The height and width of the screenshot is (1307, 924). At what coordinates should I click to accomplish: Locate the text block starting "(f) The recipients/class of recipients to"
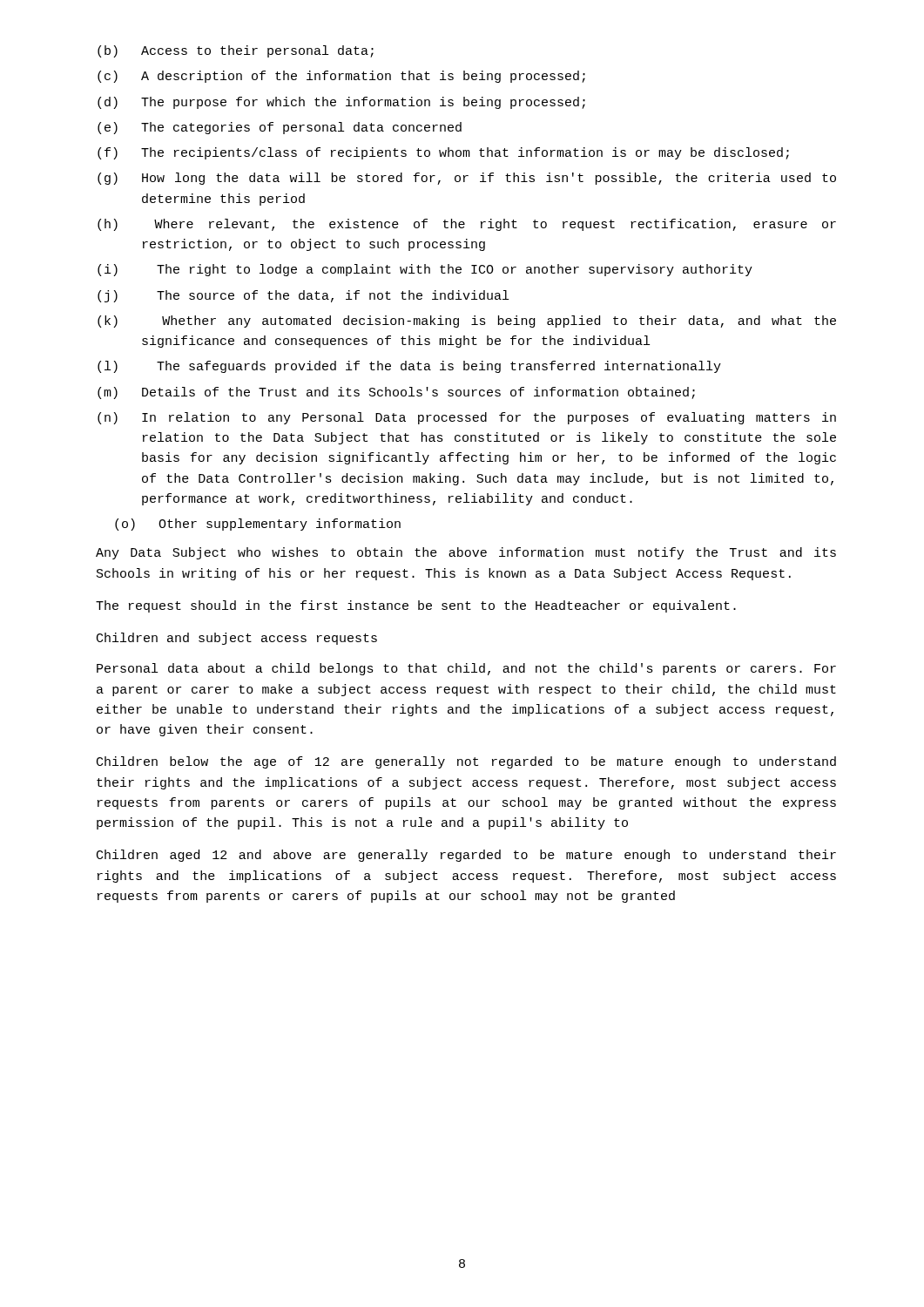(466, 154)
